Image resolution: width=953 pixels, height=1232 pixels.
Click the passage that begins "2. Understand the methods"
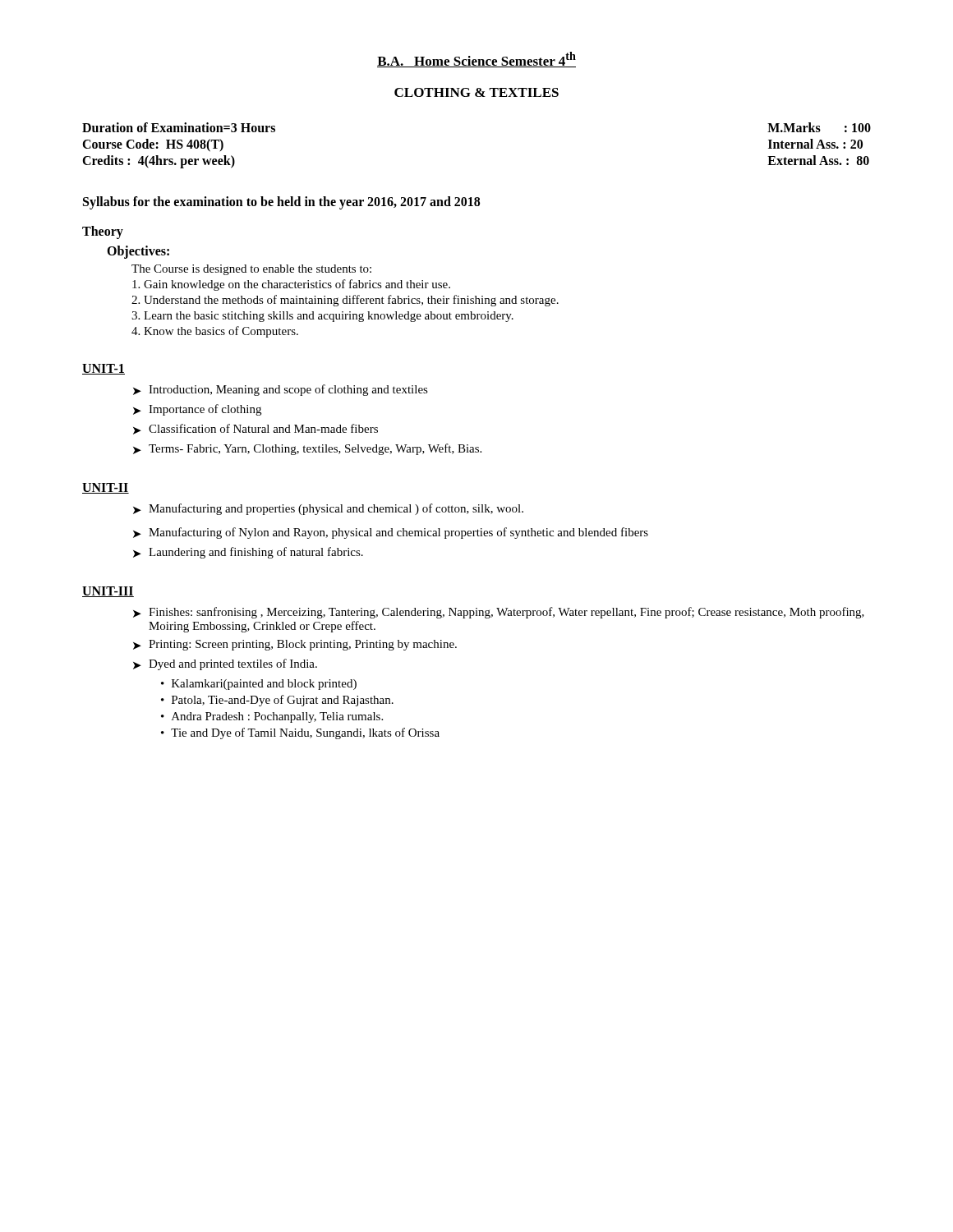(345, 299)
